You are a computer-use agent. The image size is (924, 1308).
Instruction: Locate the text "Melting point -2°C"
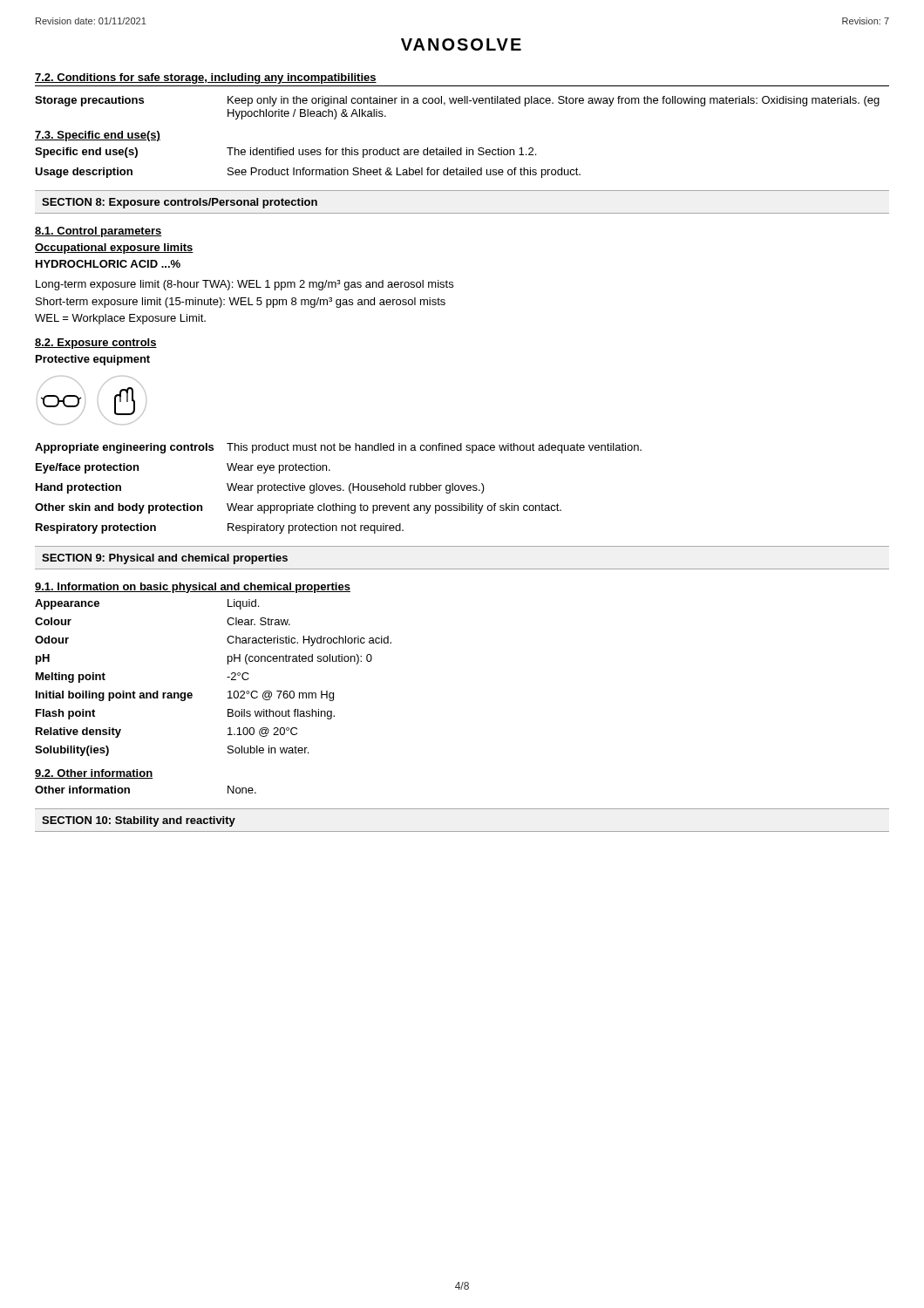72,677
